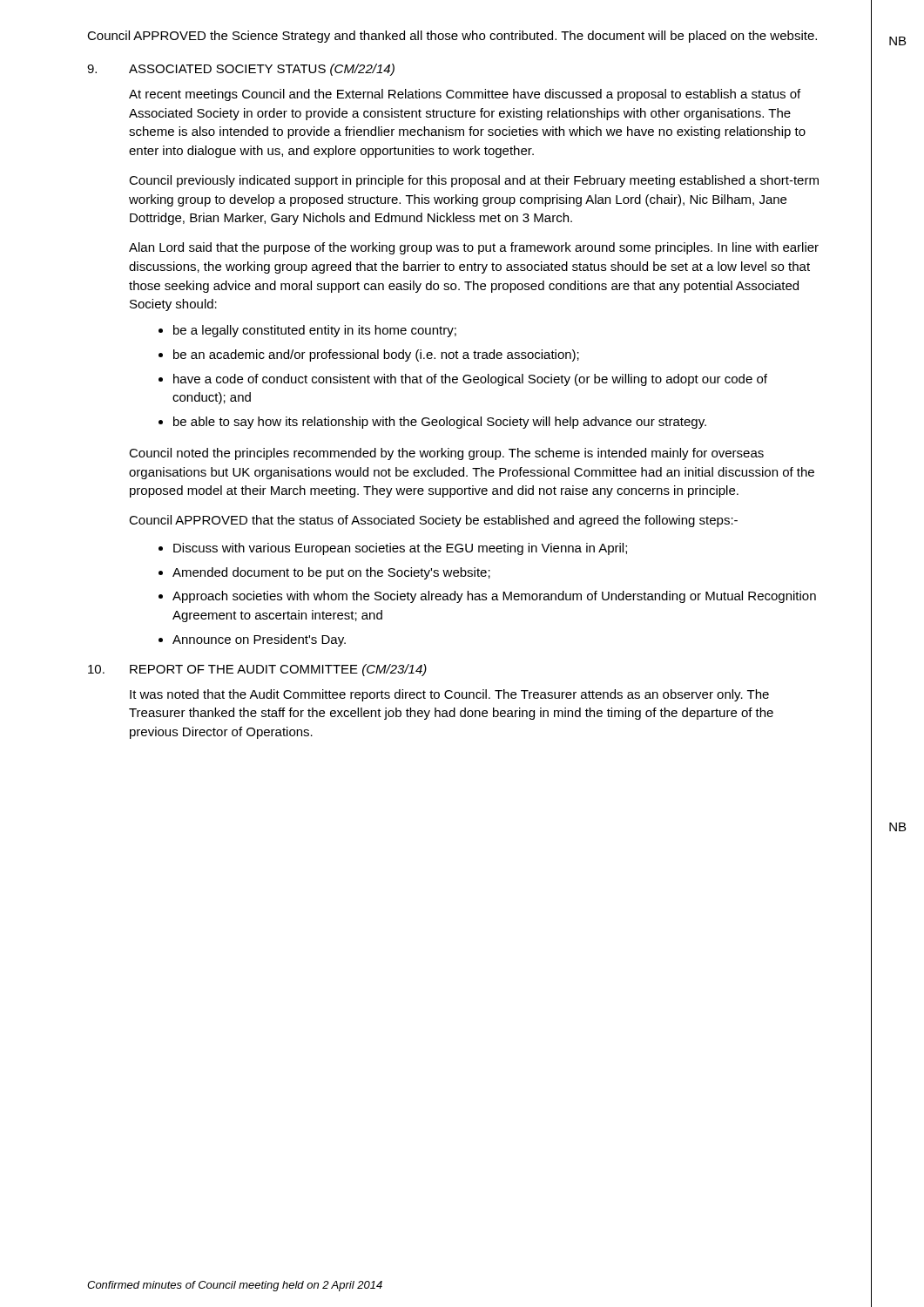Navigate to the element starting "Council noted the principles"
Screen dimensions: 1307x924
[x=472, y=471]
